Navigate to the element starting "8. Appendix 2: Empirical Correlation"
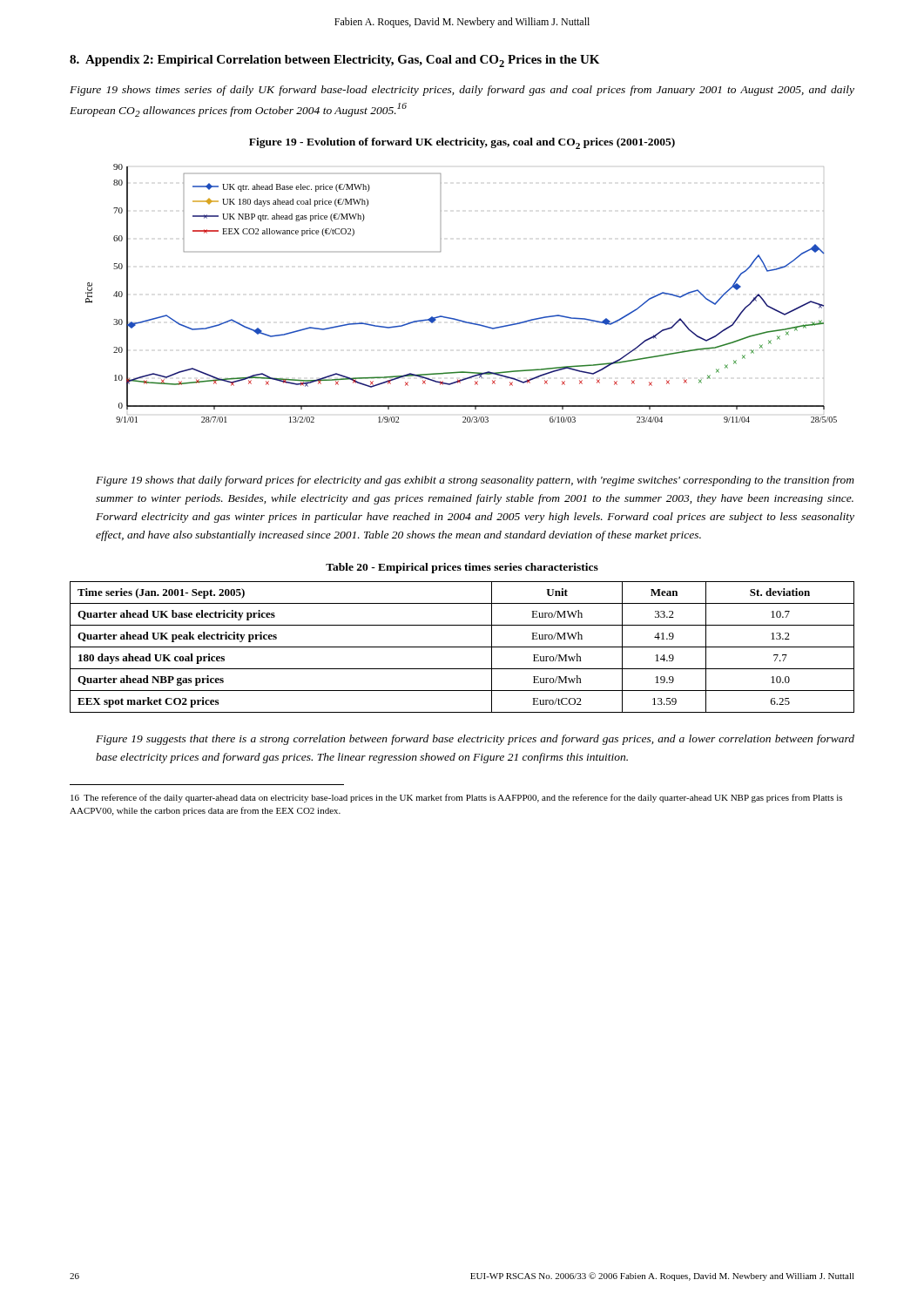924x1307 pixels. click(x=335, y=61)
